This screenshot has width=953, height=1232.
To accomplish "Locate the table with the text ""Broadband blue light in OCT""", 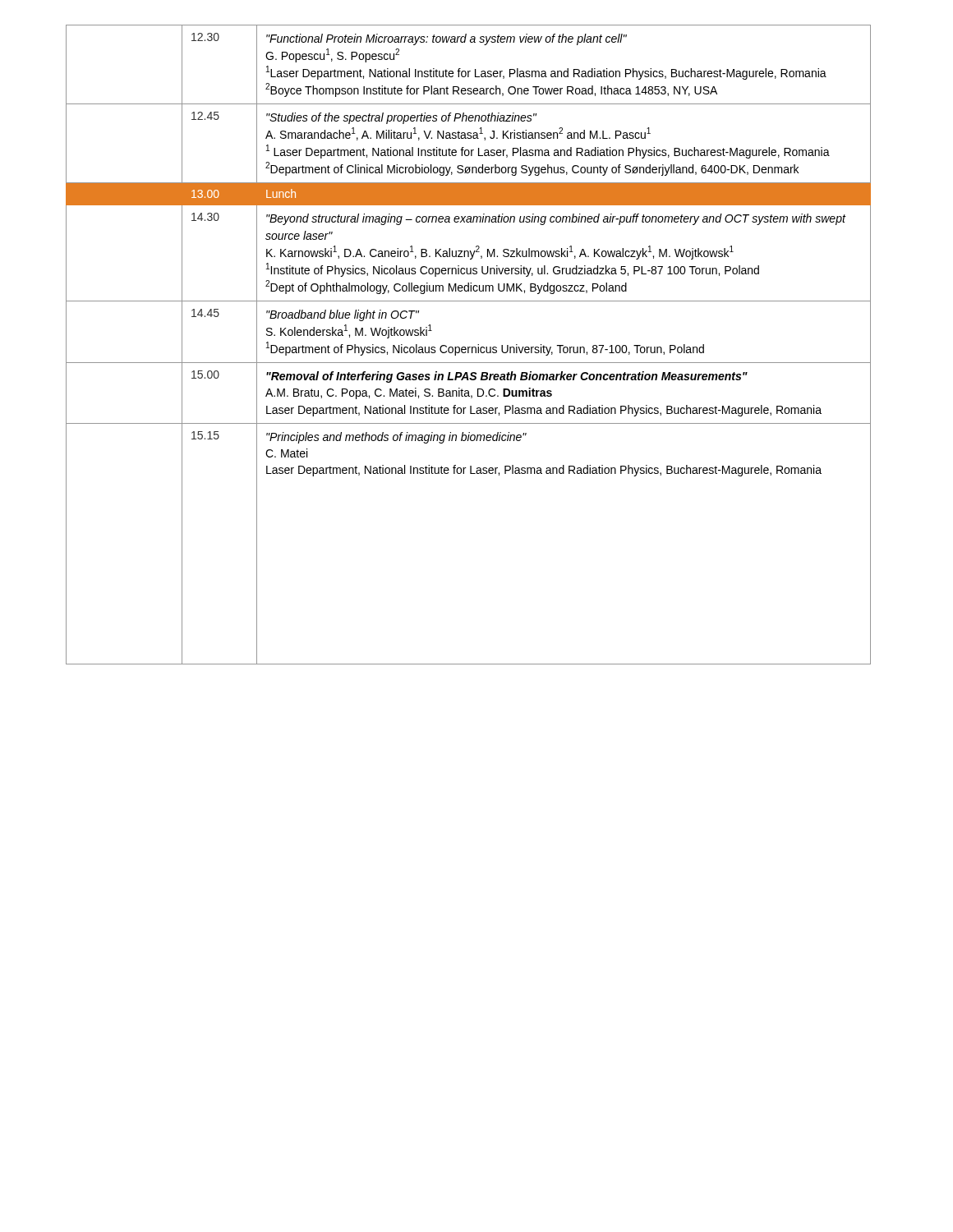I will [468, 344].
